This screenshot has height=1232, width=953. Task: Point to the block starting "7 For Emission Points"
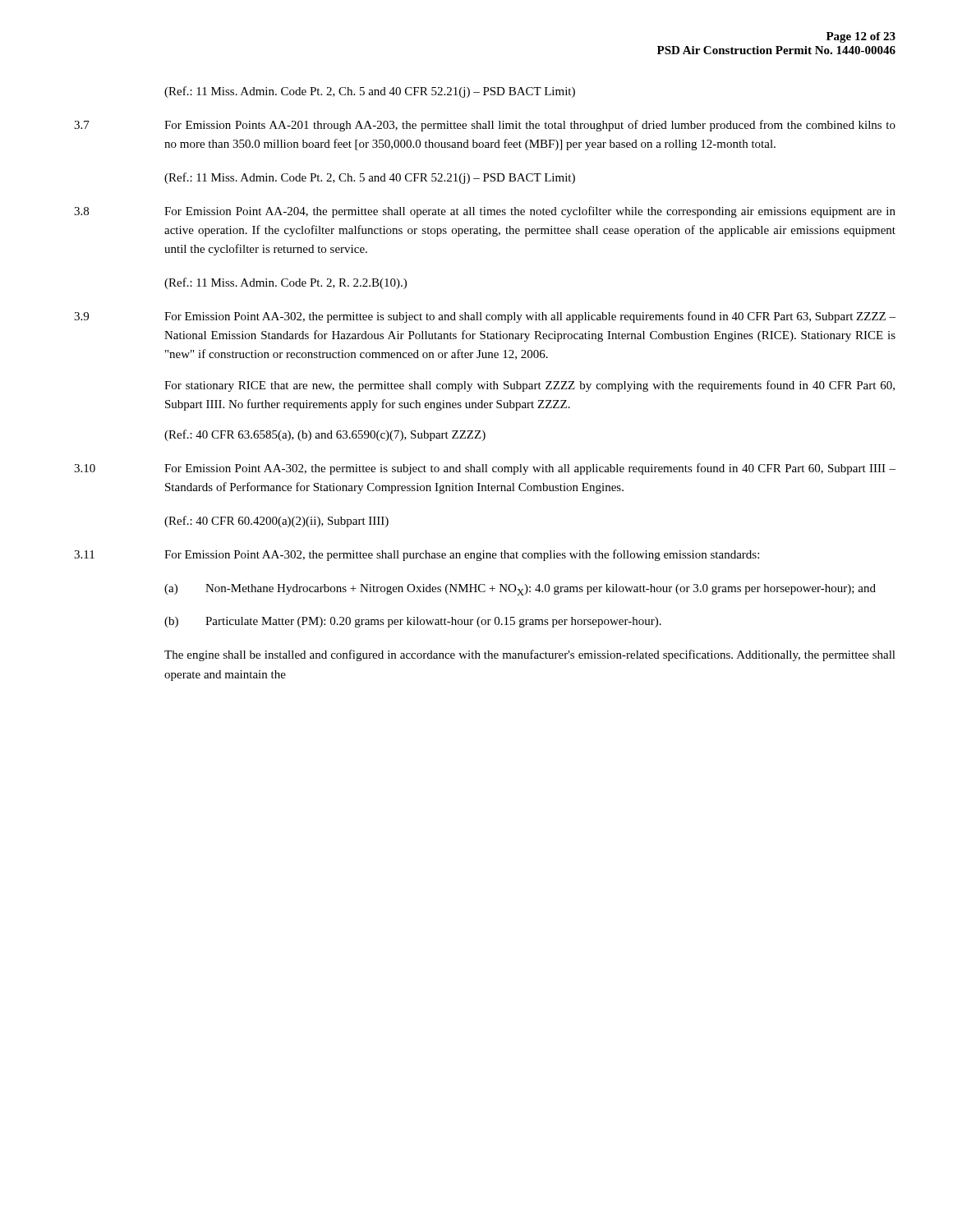tap(485, 135)
